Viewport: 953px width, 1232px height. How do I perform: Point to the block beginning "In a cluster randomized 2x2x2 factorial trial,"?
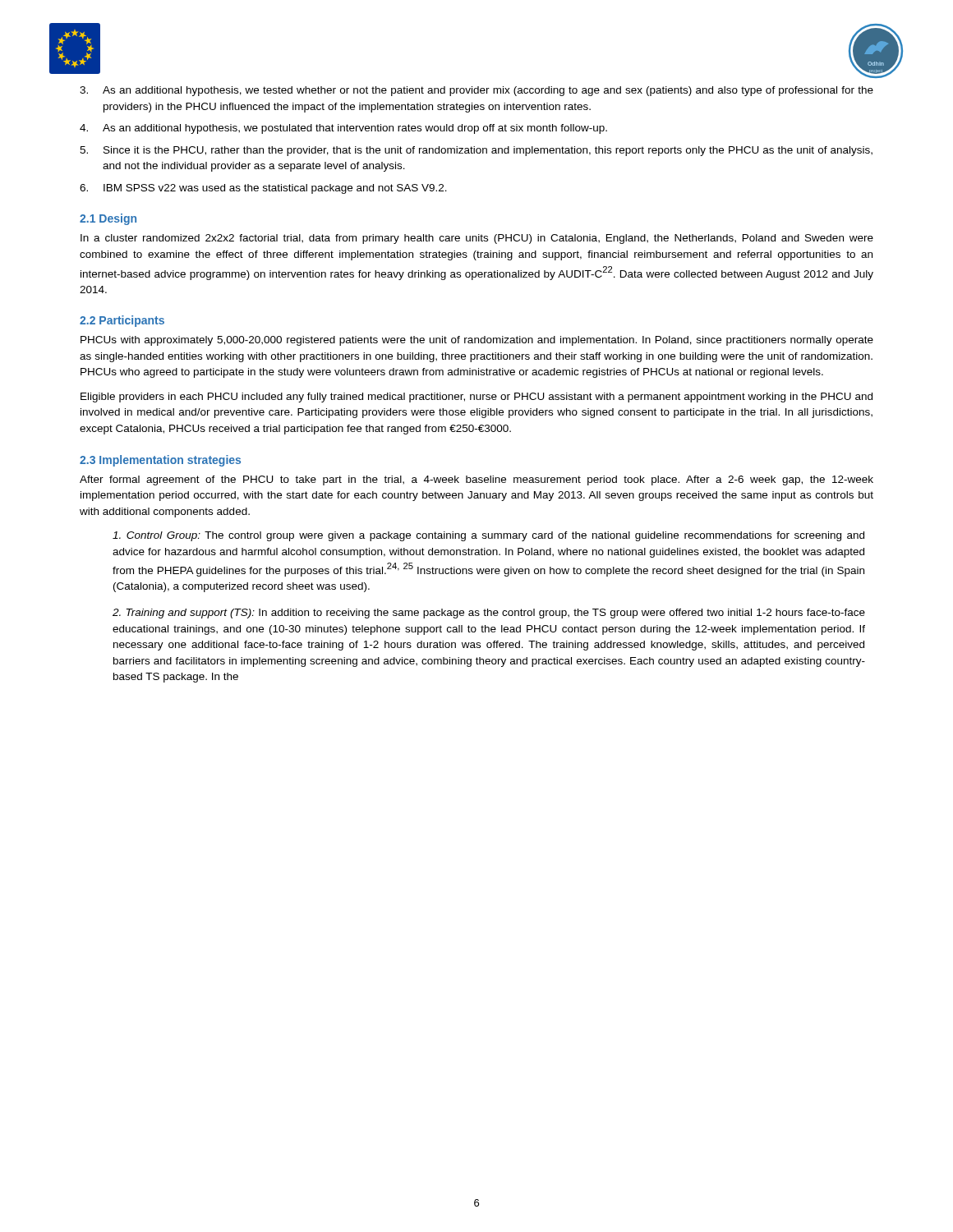pyautogui.click(x=476, y=264)
